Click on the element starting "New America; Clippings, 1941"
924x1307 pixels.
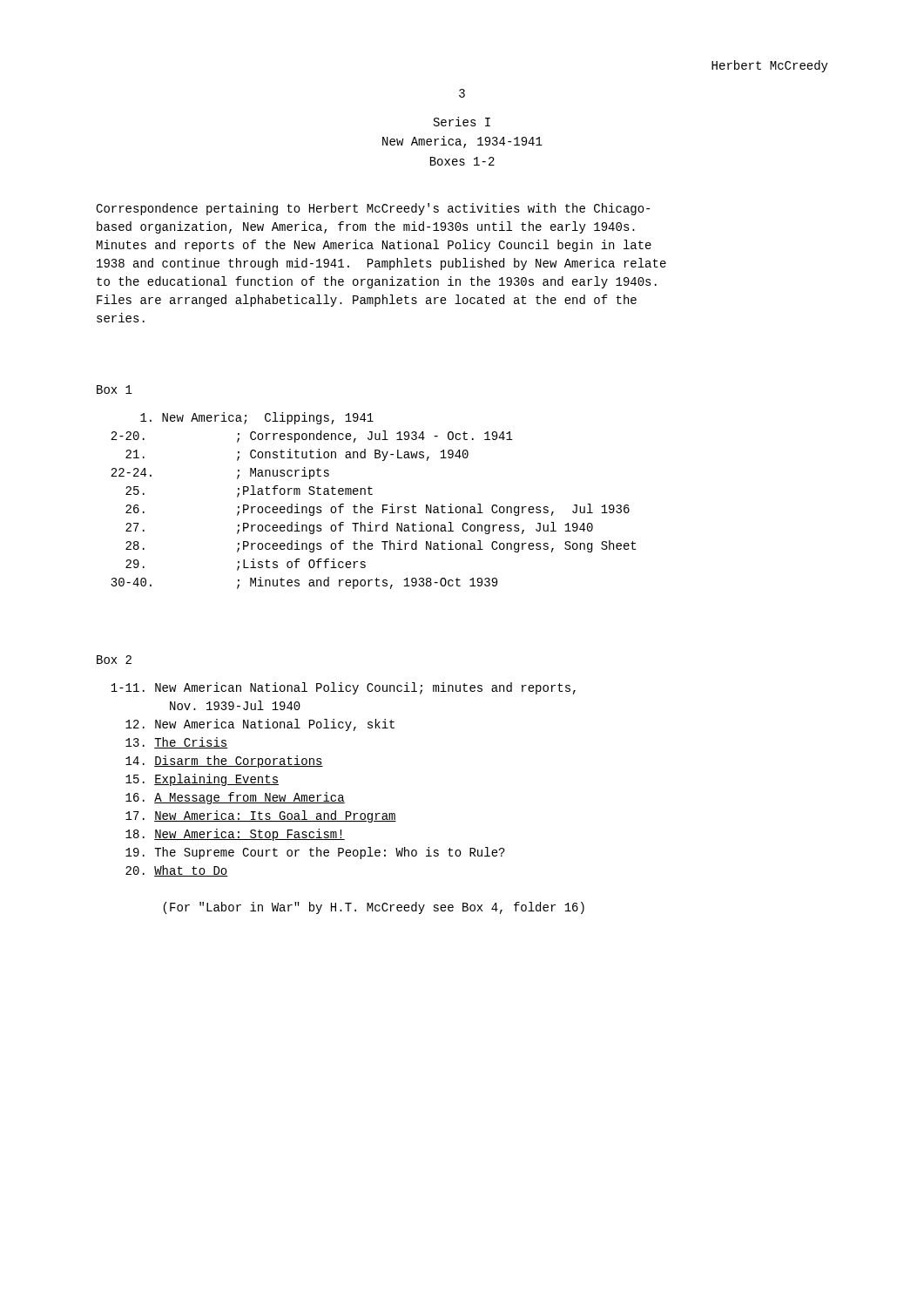click(235, 418)
